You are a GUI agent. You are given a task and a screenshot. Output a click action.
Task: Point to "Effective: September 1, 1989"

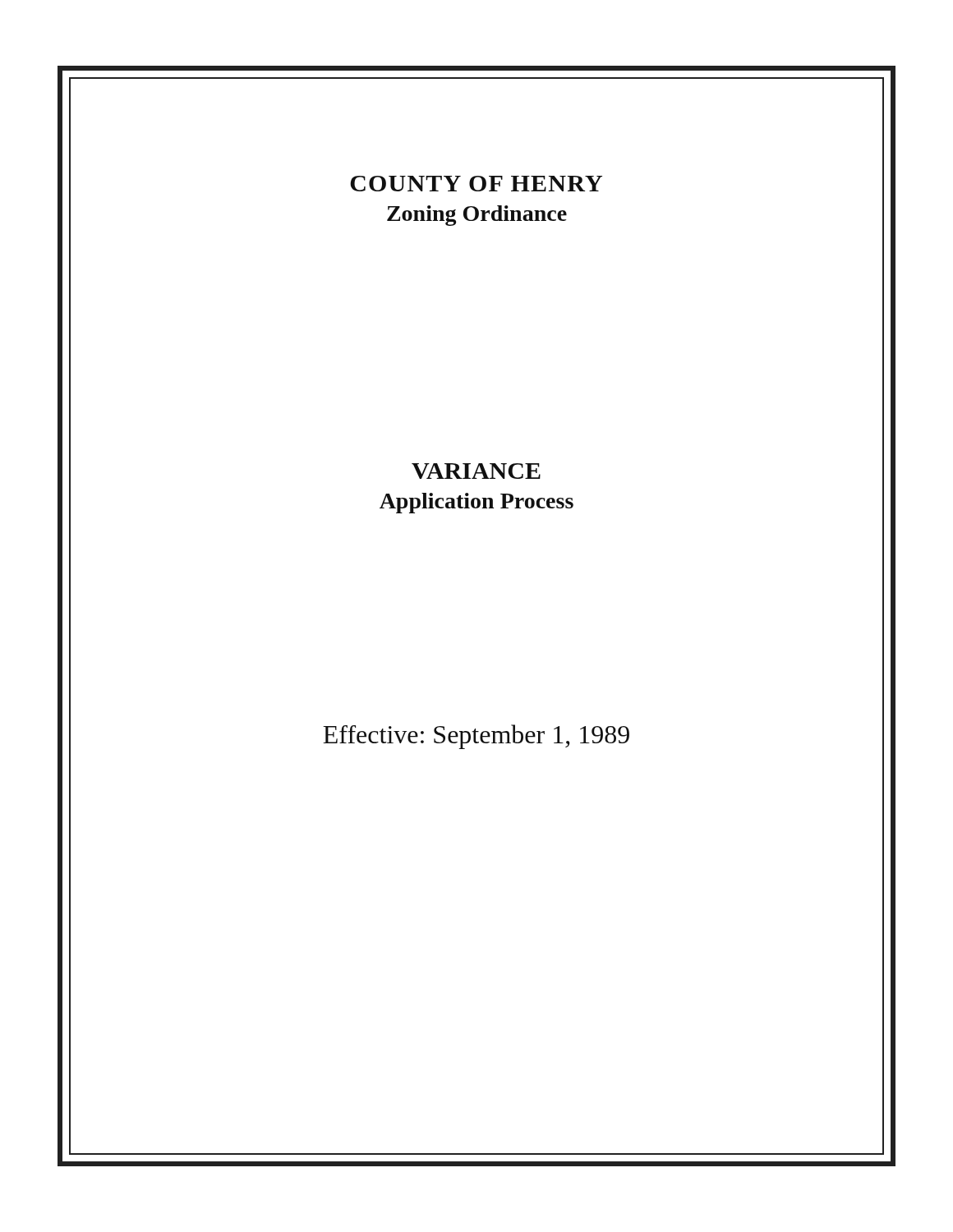tap(476, 734)
